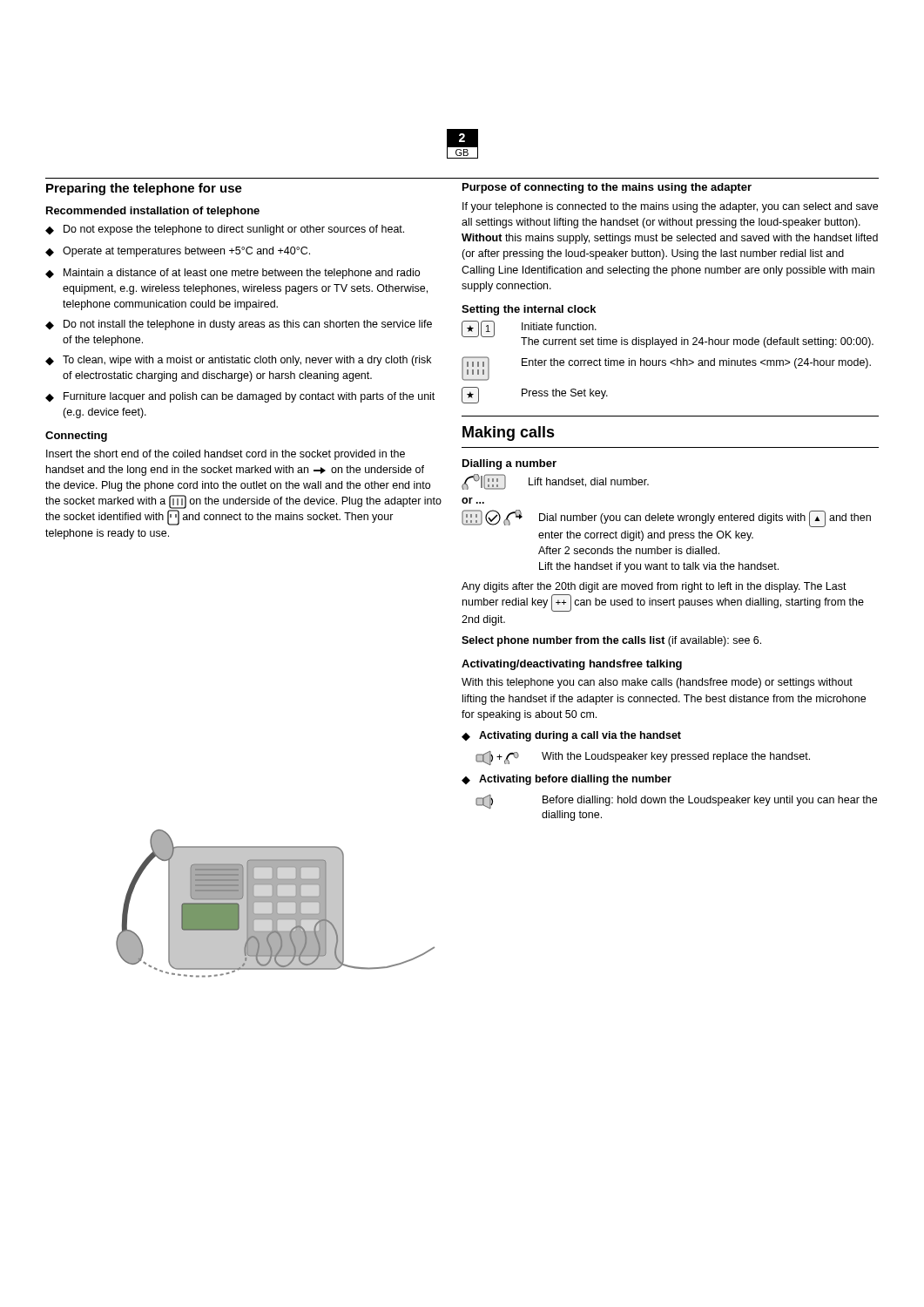Click on the element starting "+ With the Loudspeaker key"
924x1307 pixels.
coord(677,757)
